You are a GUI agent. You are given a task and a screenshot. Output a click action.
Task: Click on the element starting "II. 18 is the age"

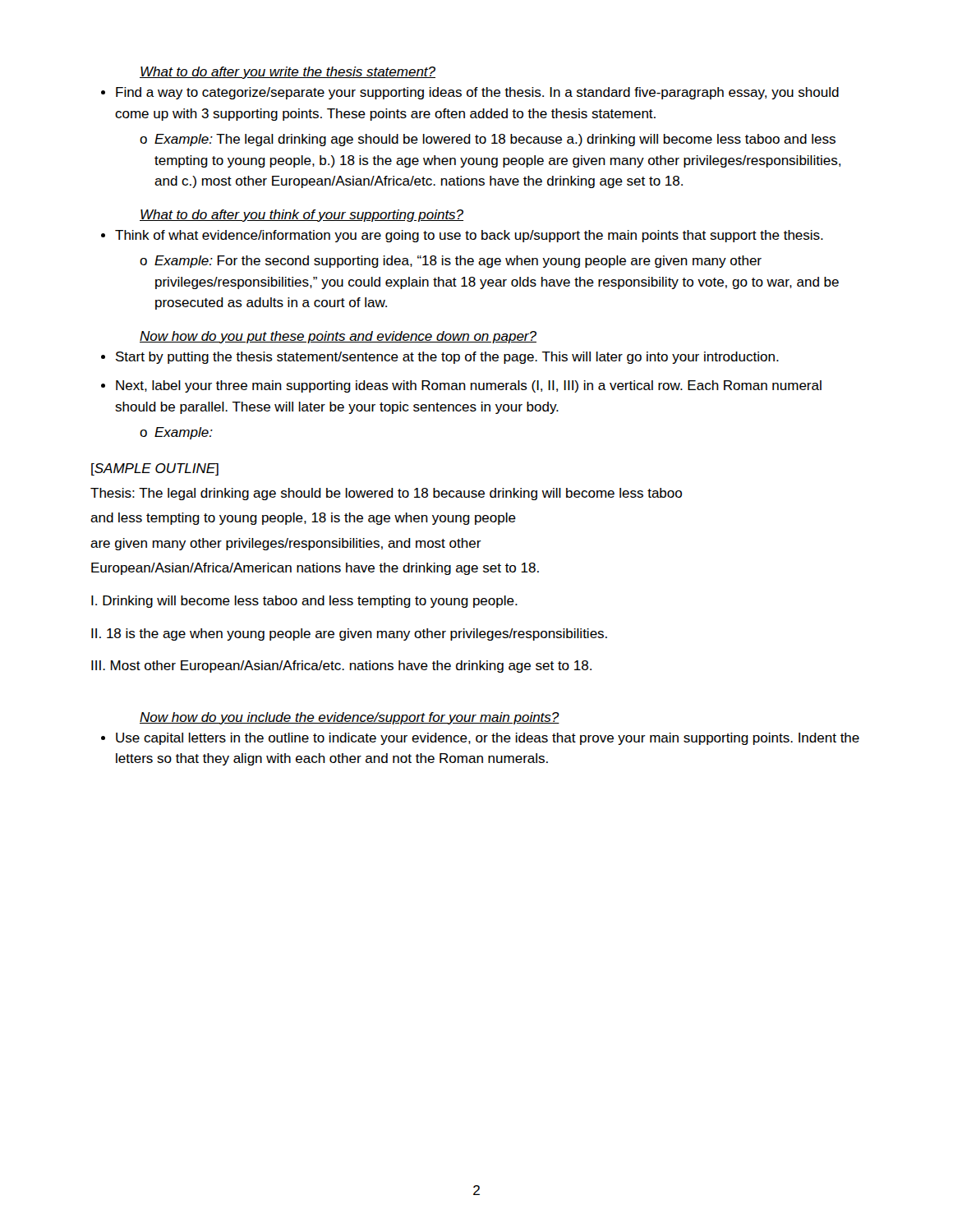(x=349, y=633)
